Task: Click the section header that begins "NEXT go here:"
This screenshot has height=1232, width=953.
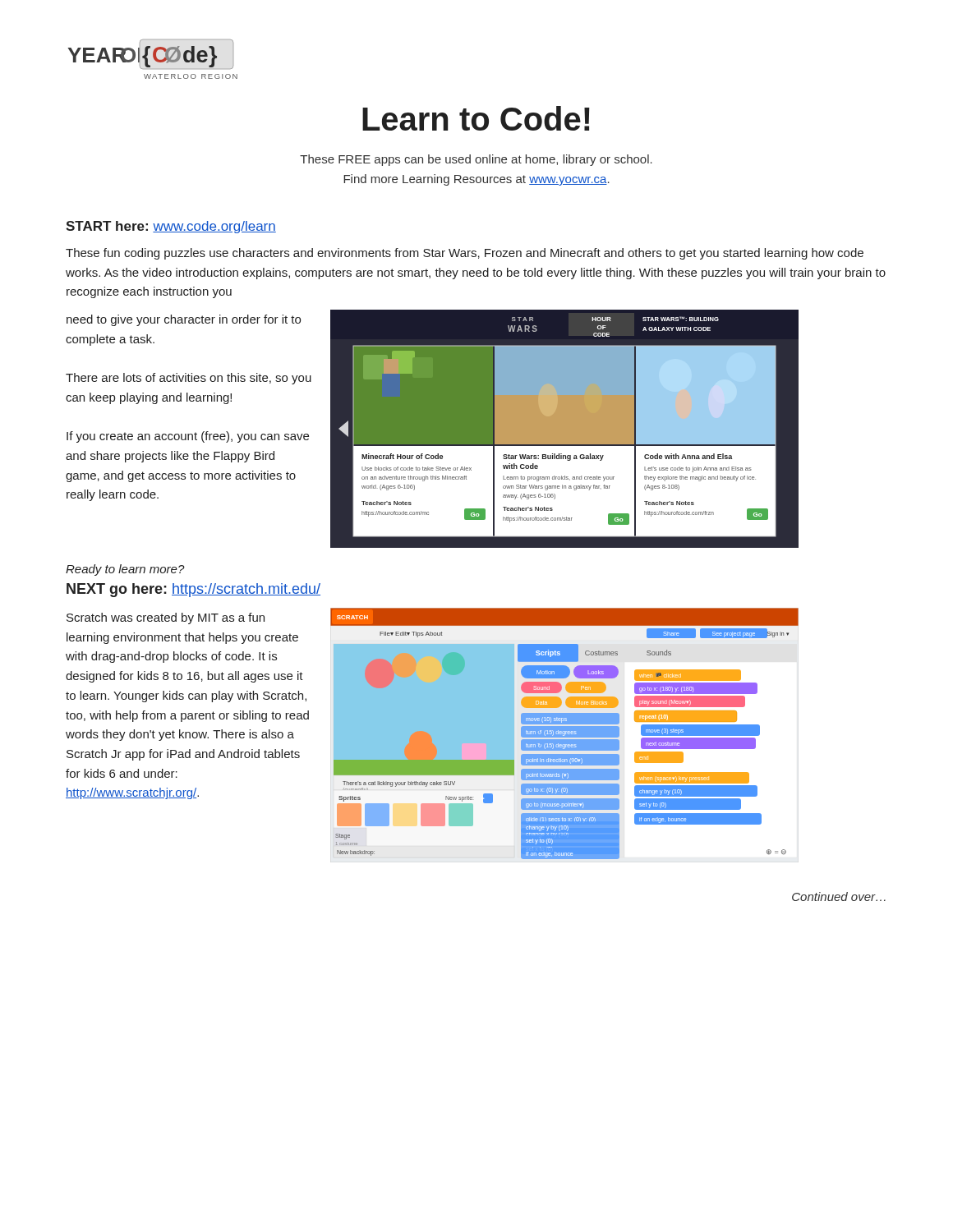Action: point(193,589)
